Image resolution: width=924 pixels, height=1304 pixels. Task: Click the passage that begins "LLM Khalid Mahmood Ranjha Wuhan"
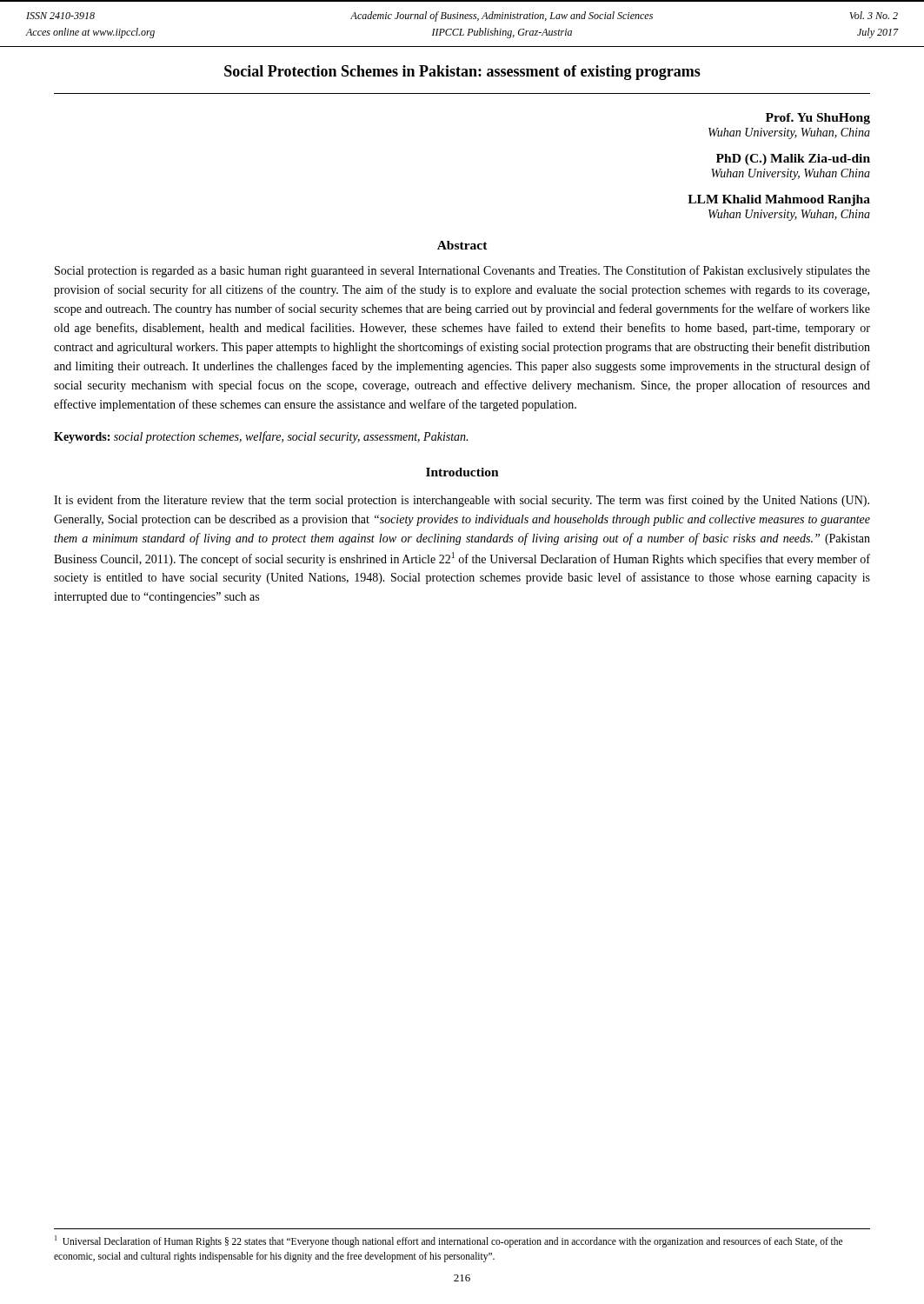pyautogui.click(x=779, y=200)
